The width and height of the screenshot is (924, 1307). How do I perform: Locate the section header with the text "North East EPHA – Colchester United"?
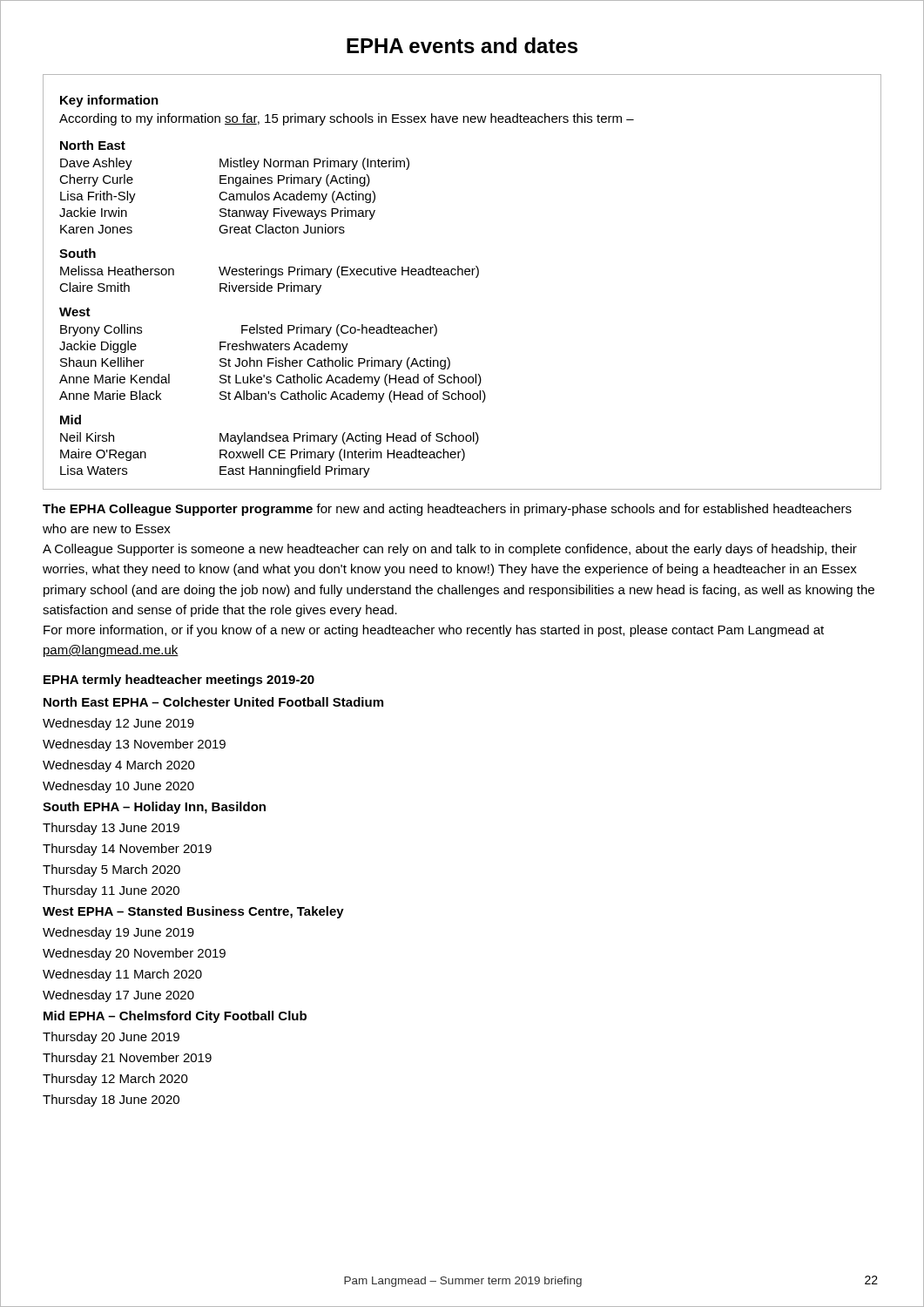tap(213, 701)
